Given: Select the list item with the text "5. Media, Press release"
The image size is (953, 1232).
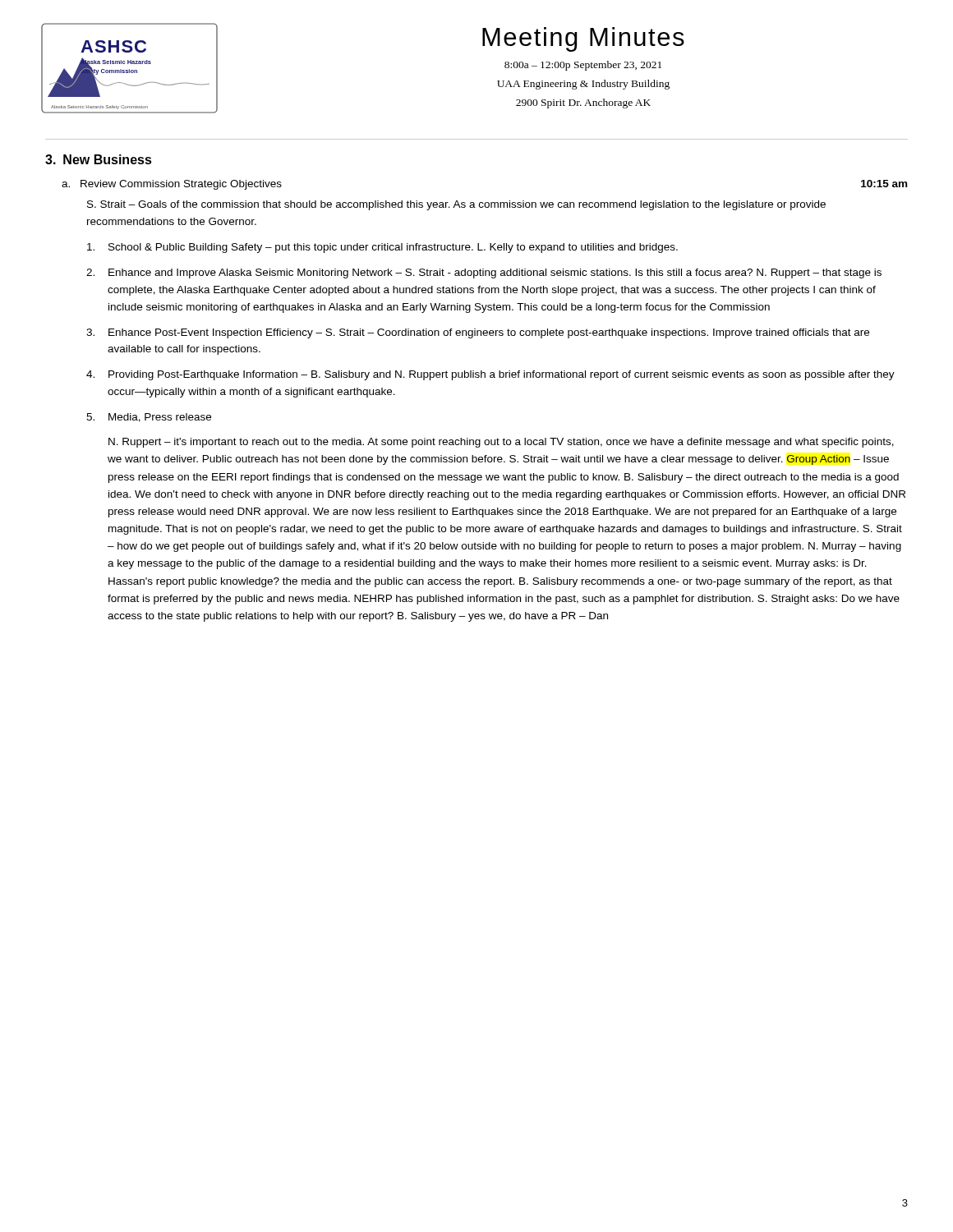Looking at the screenshot, I should 149,418.
